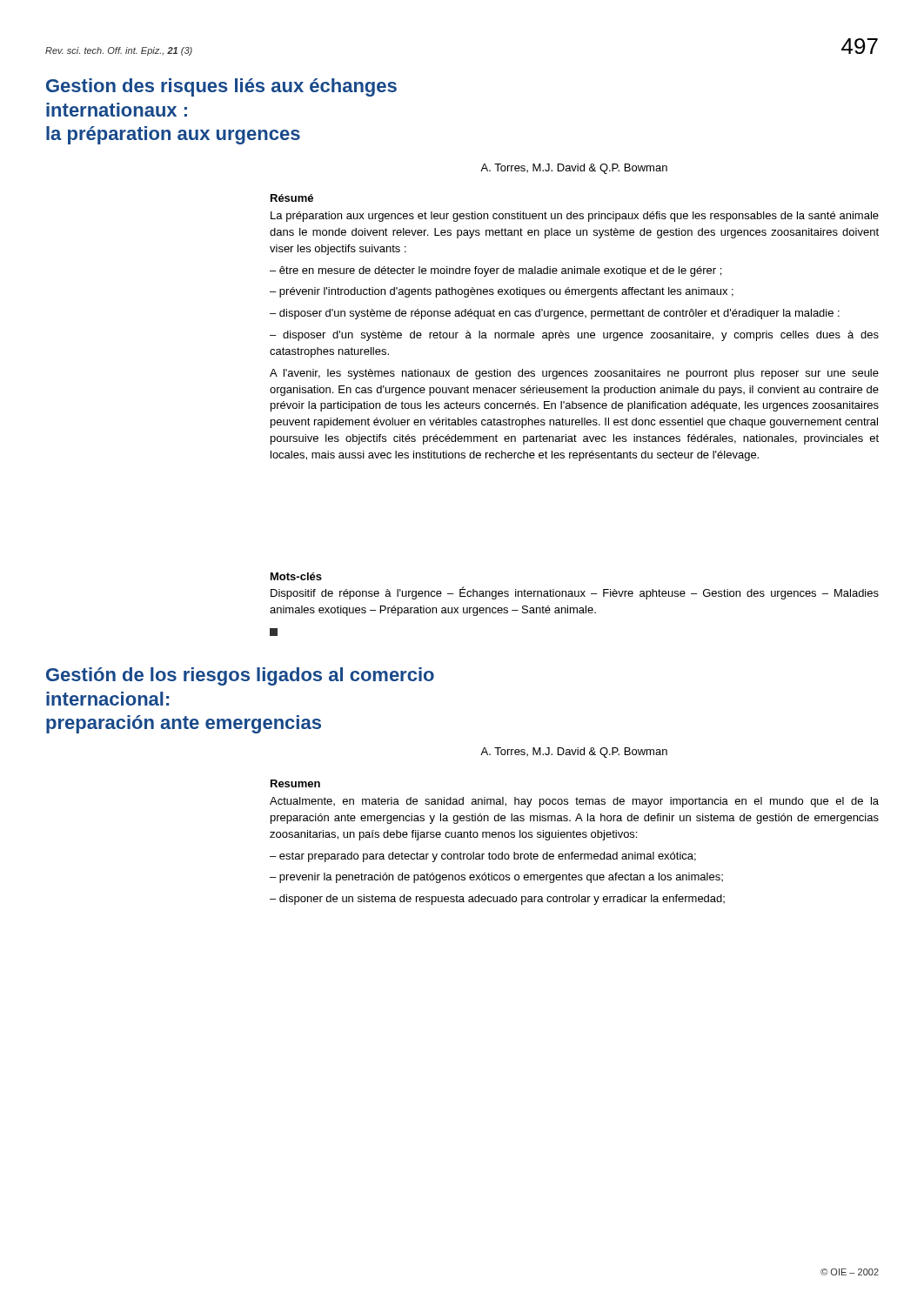Click on the text block that says "La préparation aux urgences et leur gestion constituent"
This screenshot has width=924, height=1305.
[574, 336]
